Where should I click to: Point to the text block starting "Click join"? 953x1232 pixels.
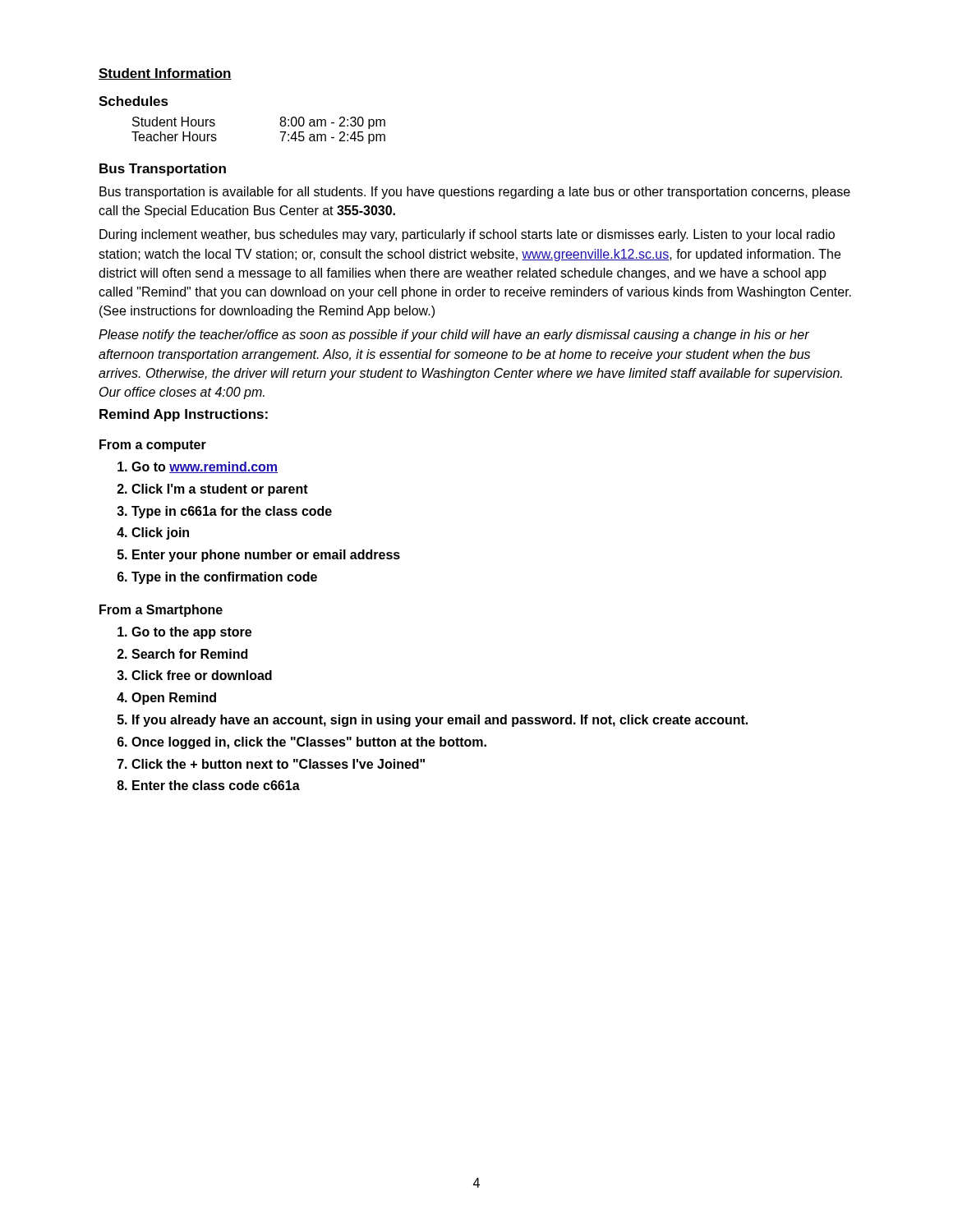(x=161, y=533)
